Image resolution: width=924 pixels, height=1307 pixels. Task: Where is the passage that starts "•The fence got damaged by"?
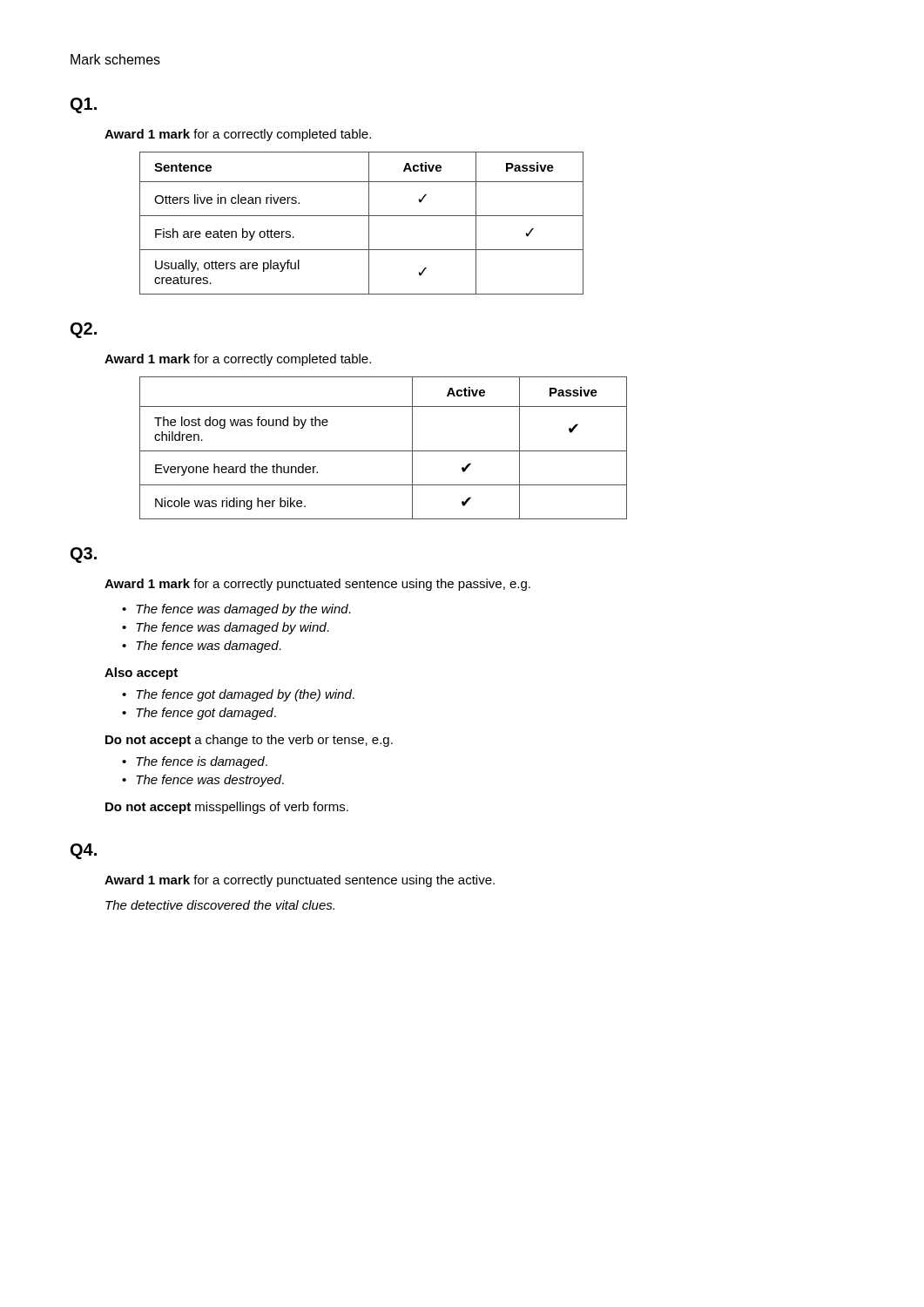239,694
